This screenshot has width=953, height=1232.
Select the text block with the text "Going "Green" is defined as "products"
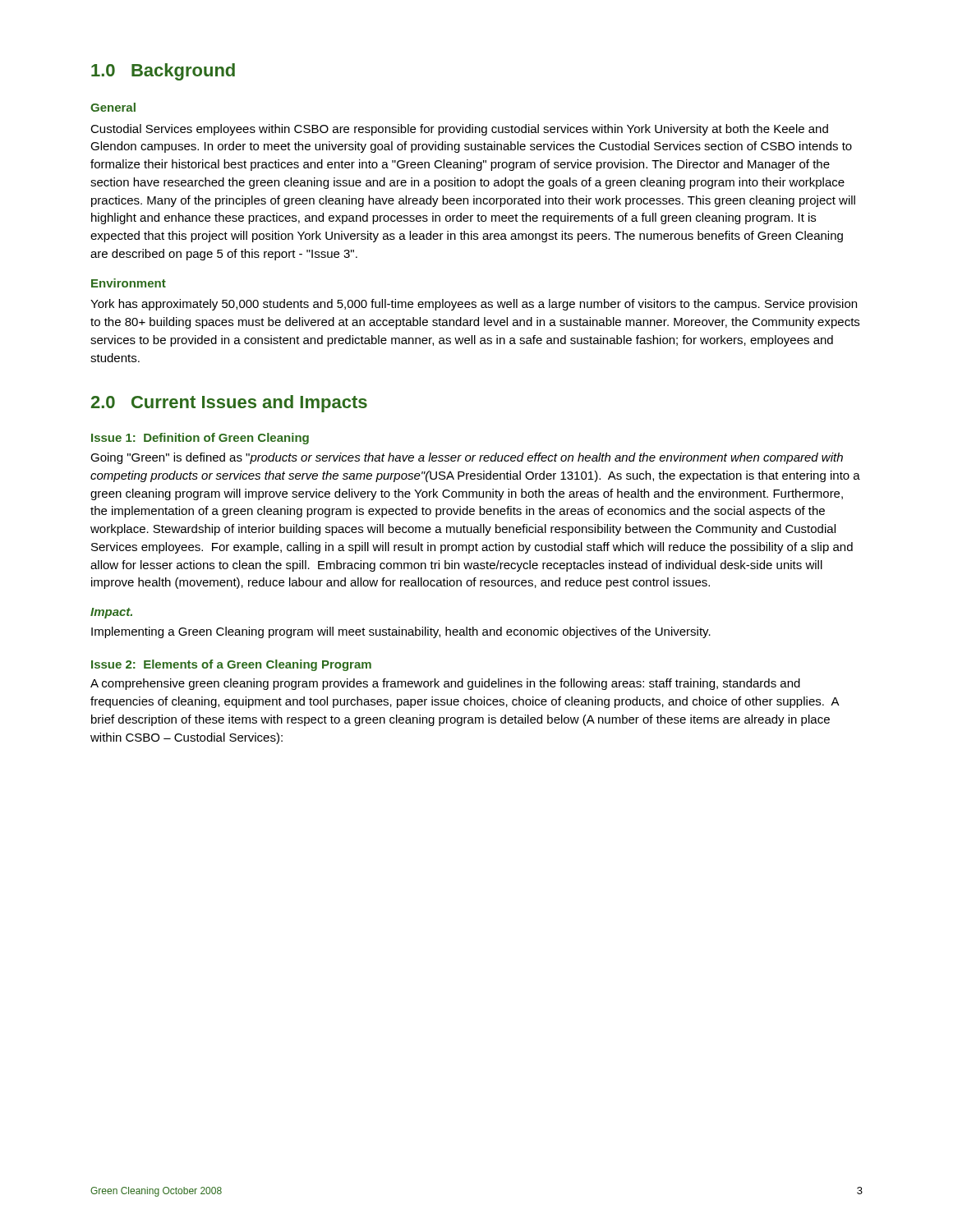tap(476, 520)
